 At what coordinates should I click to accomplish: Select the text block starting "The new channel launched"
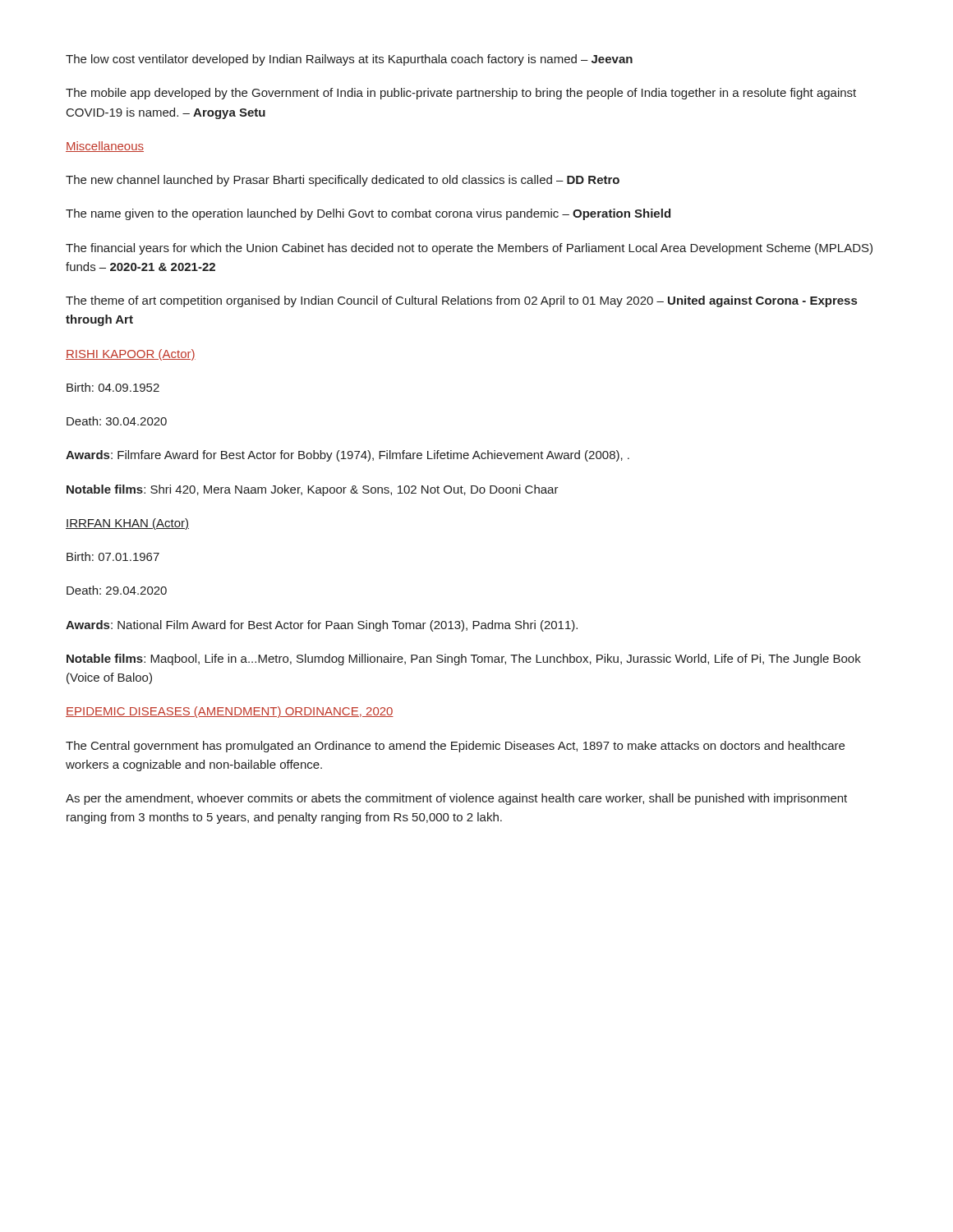pyautogui.click(x=476, y=180)
